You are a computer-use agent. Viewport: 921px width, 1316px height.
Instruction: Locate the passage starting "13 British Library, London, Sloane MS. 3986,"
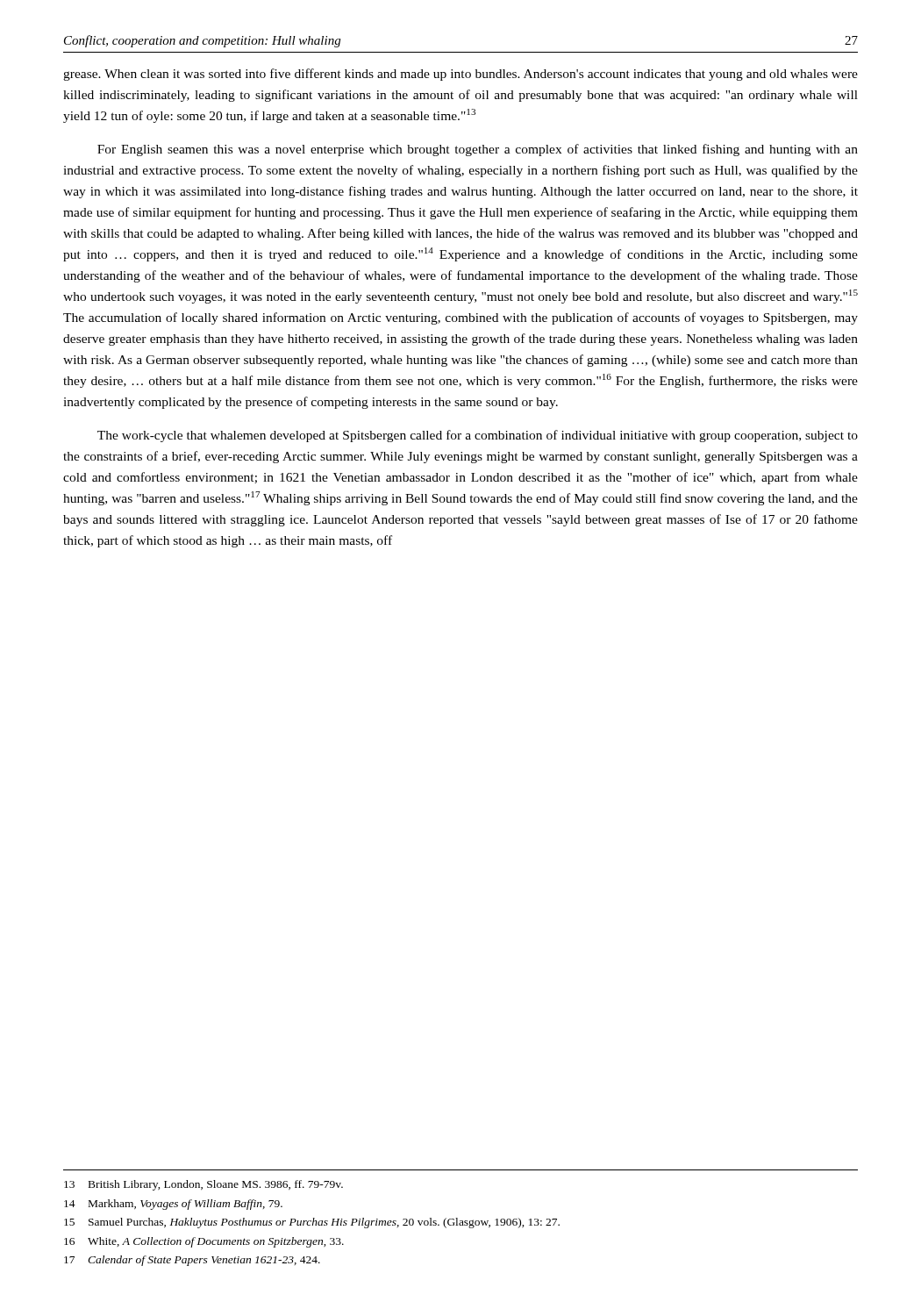click(203, 1185)
